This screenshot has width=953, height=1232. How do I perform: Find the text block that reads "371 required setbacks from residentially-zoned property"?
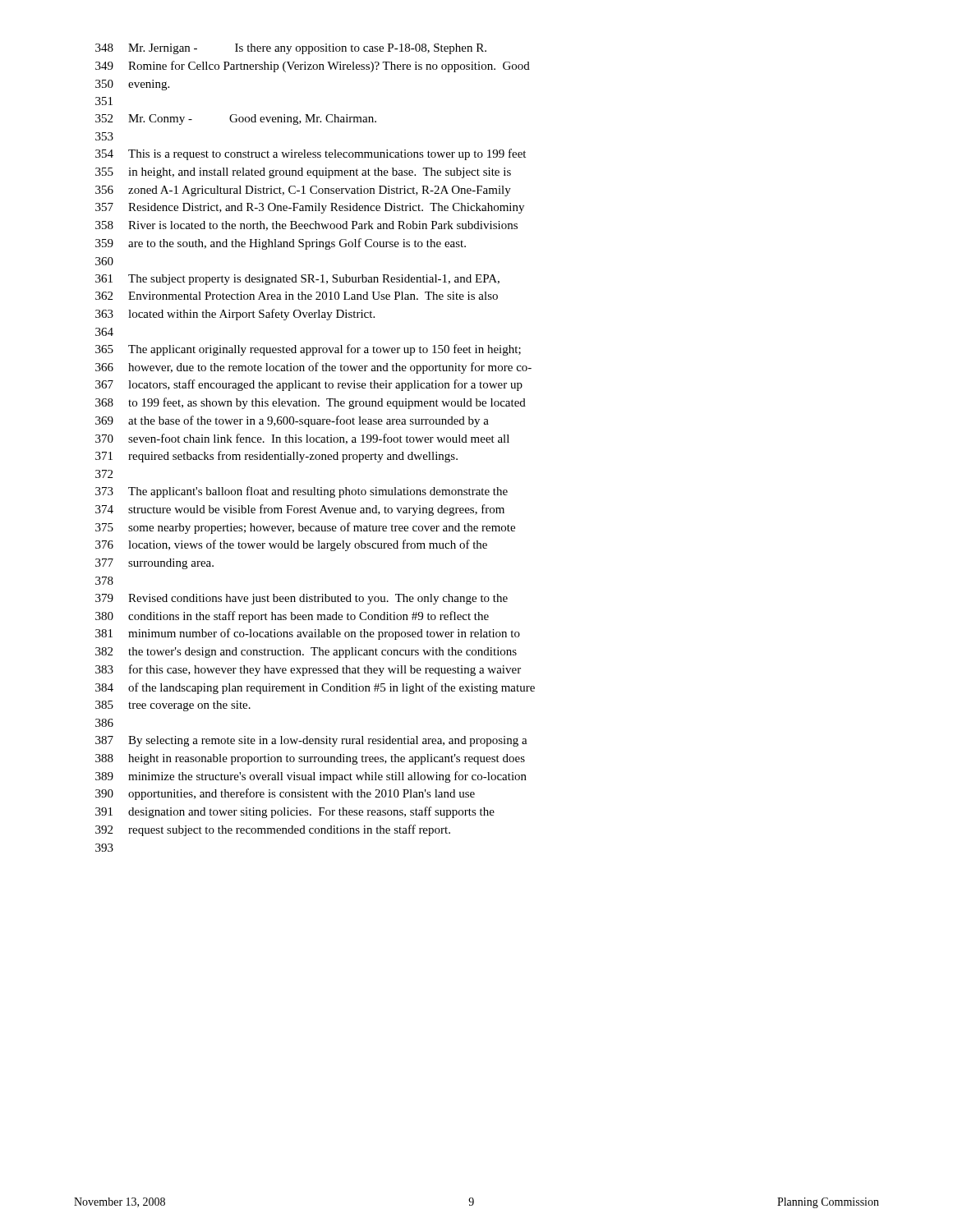tap(276, 457)
